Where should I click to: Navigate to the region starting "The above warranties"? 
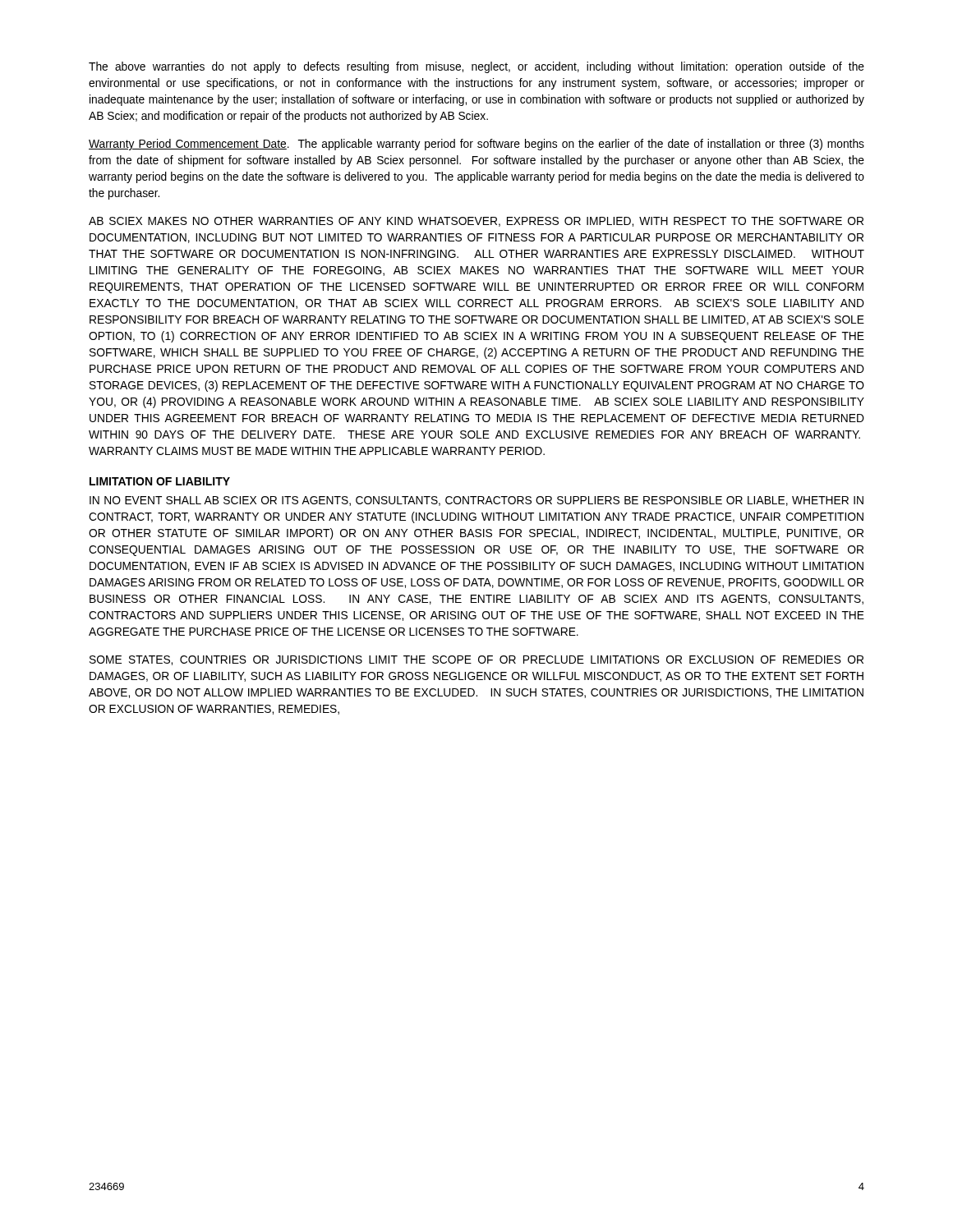coord(476,92)
